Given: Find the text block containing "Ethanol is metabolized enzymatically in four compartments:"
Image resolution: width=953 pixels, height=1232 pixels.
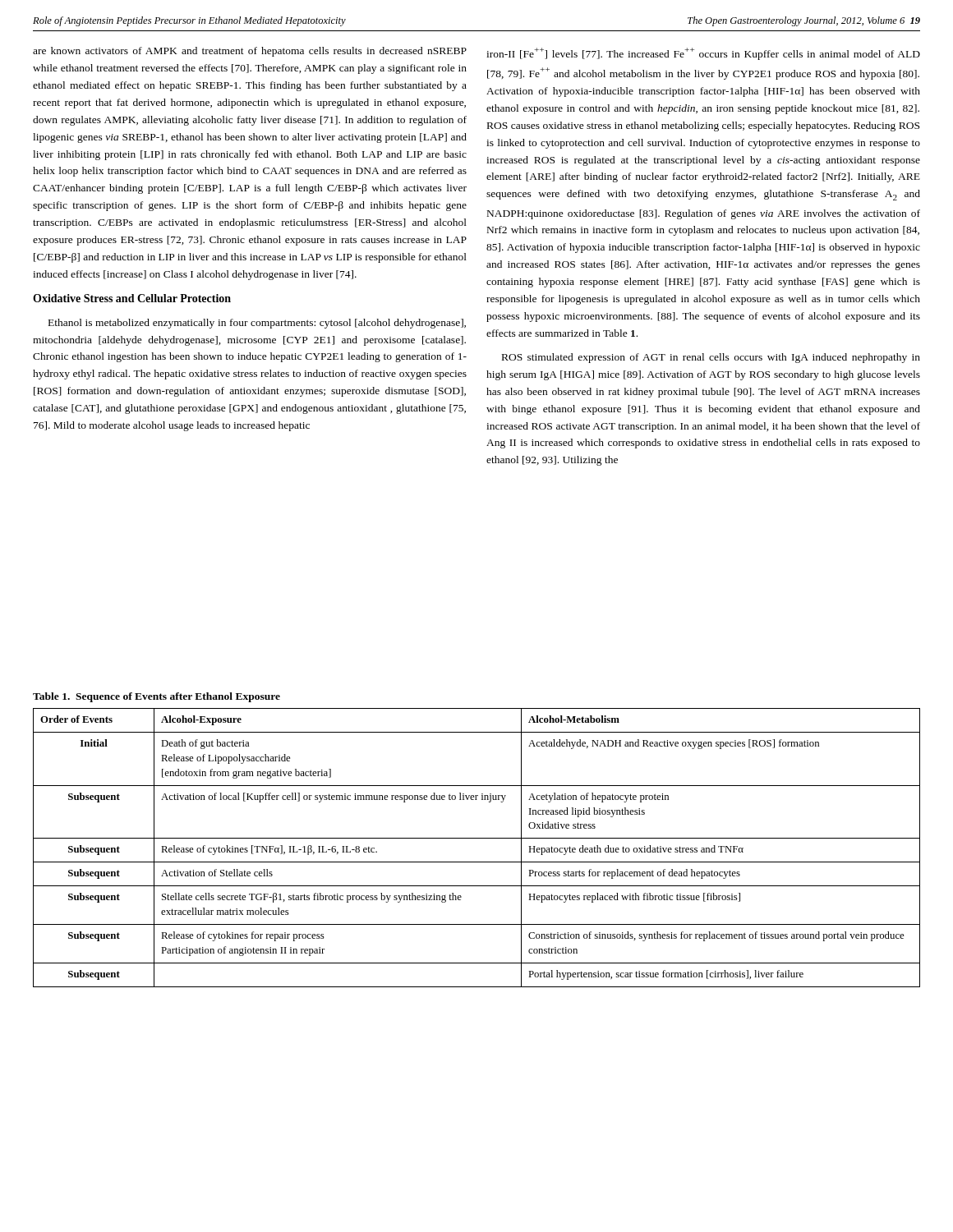Looking at the screenshot, I should (250, 374).
